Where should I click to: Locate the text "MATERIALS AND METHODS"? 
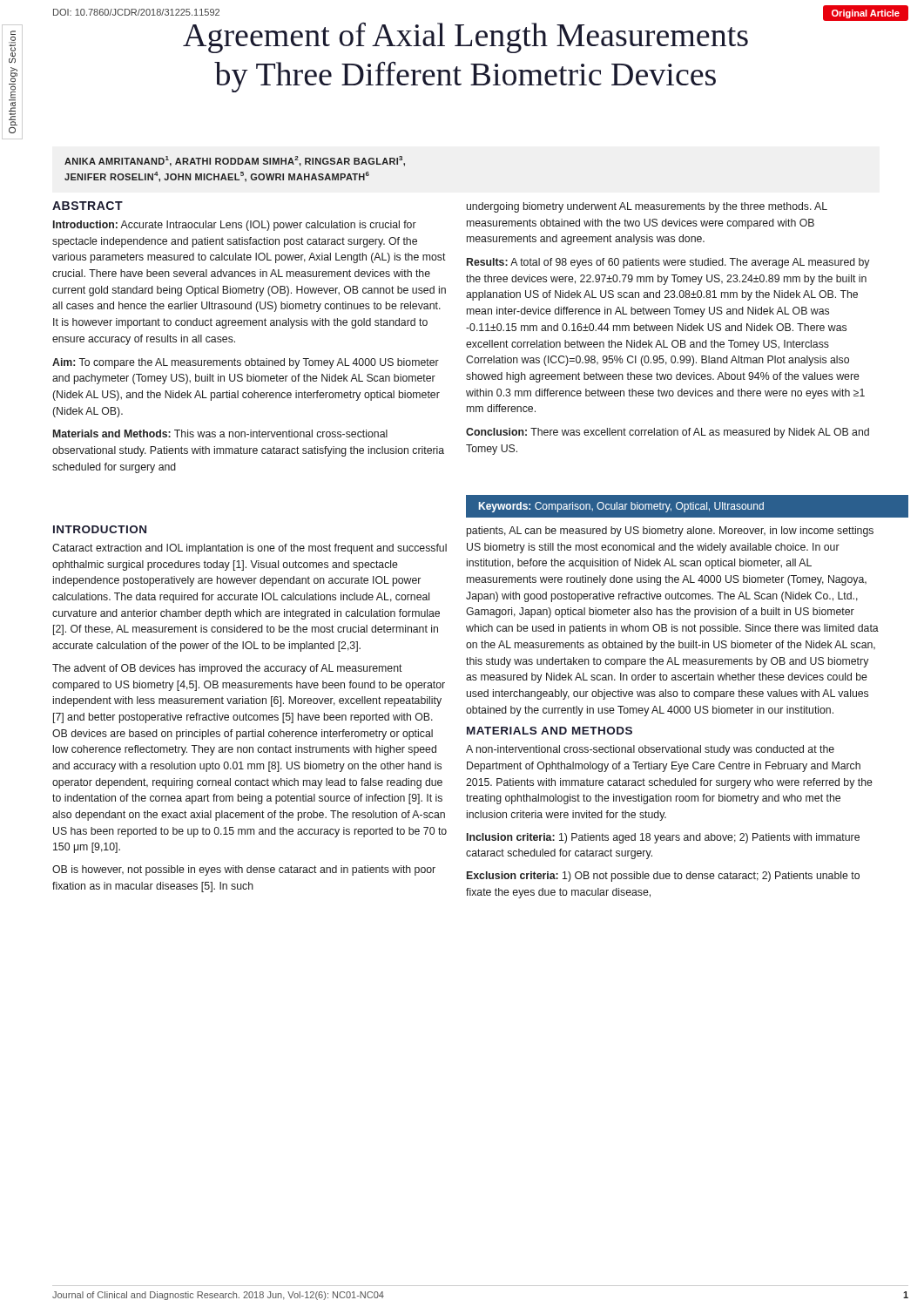coord(550,731)
